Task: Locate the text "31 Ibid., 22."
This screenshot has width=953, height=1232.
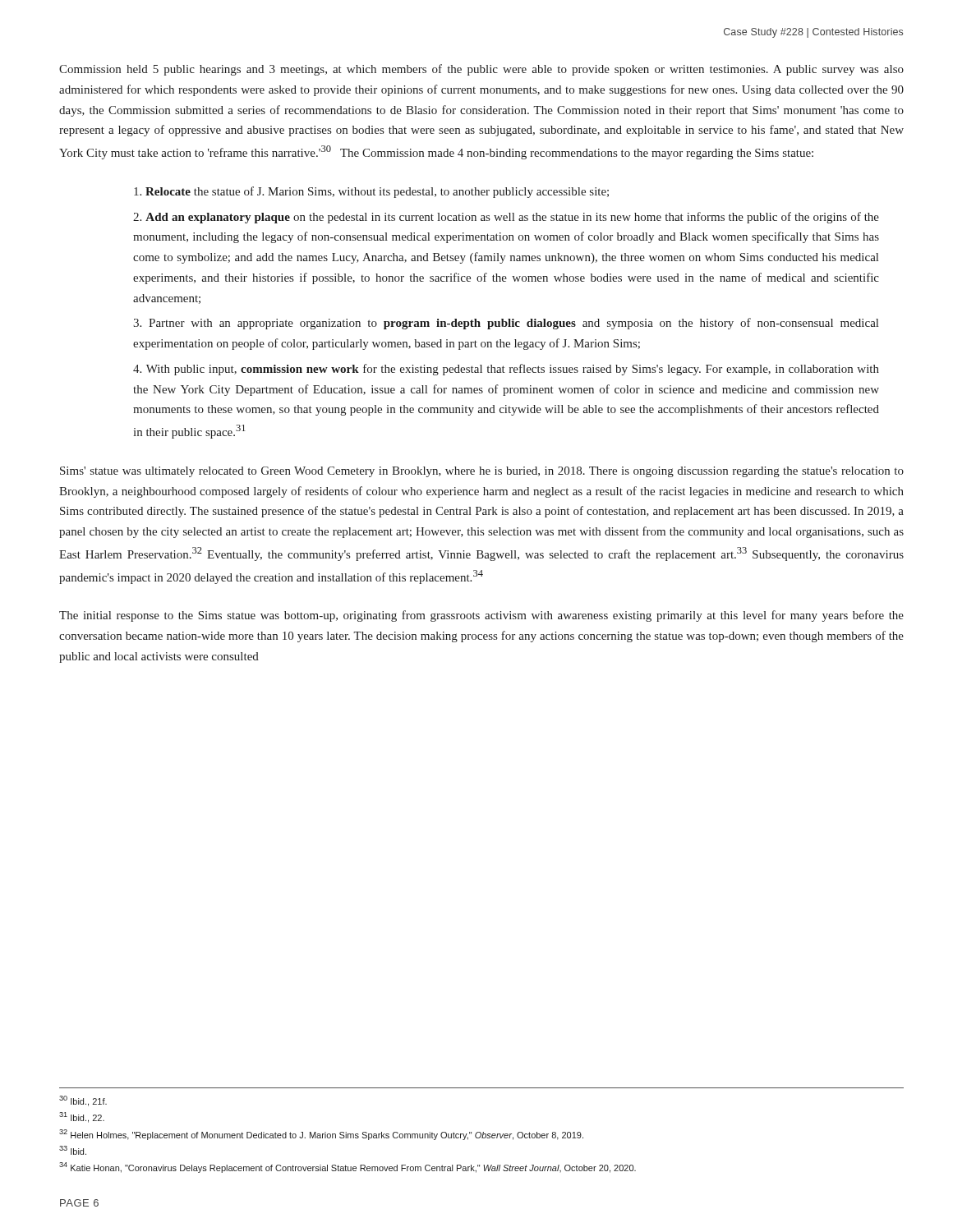Action: [x=82, y=1117]
